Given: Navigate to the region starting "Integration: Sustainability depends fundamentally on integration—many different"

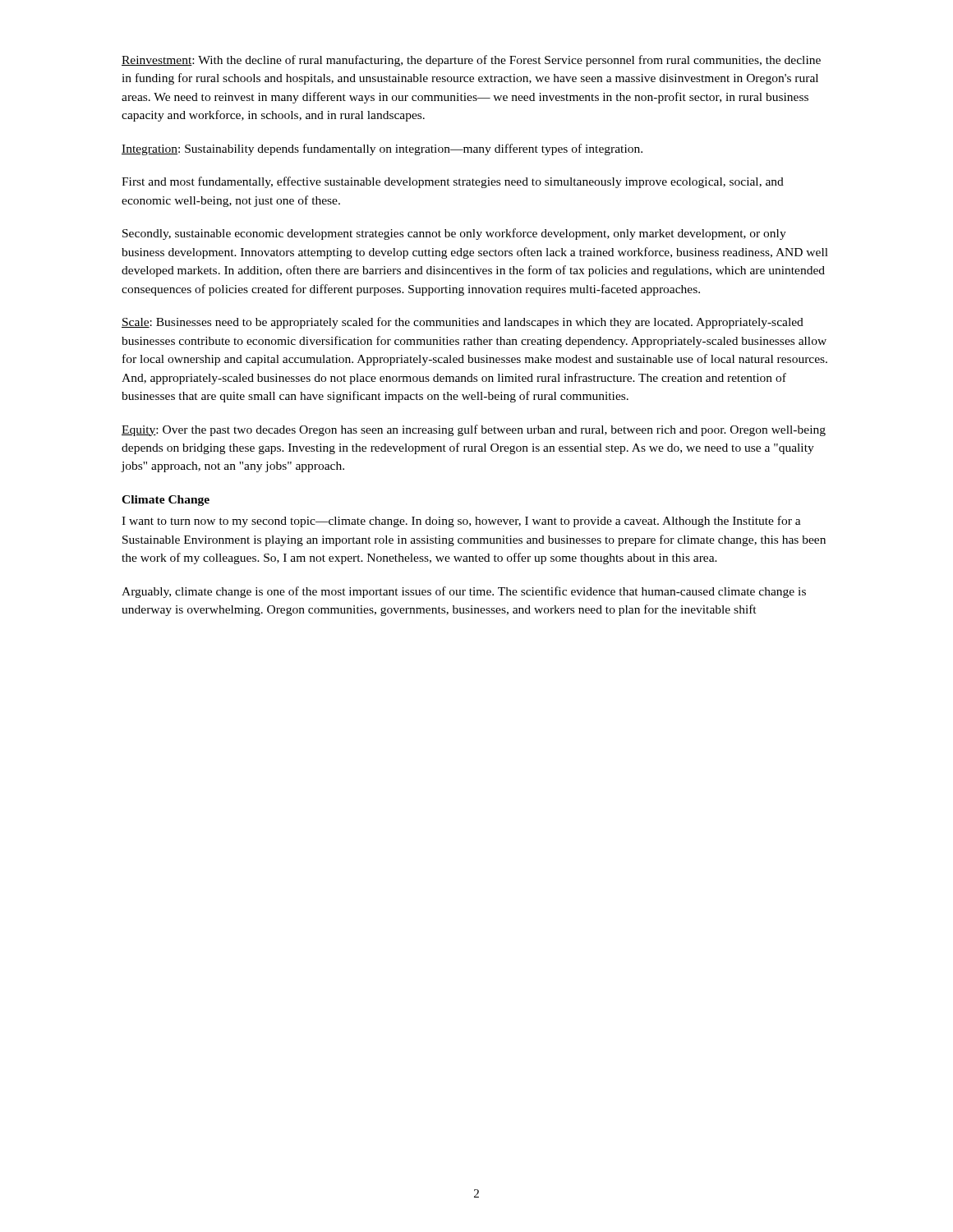Looking at the screenshot, I should coord(476,149).
